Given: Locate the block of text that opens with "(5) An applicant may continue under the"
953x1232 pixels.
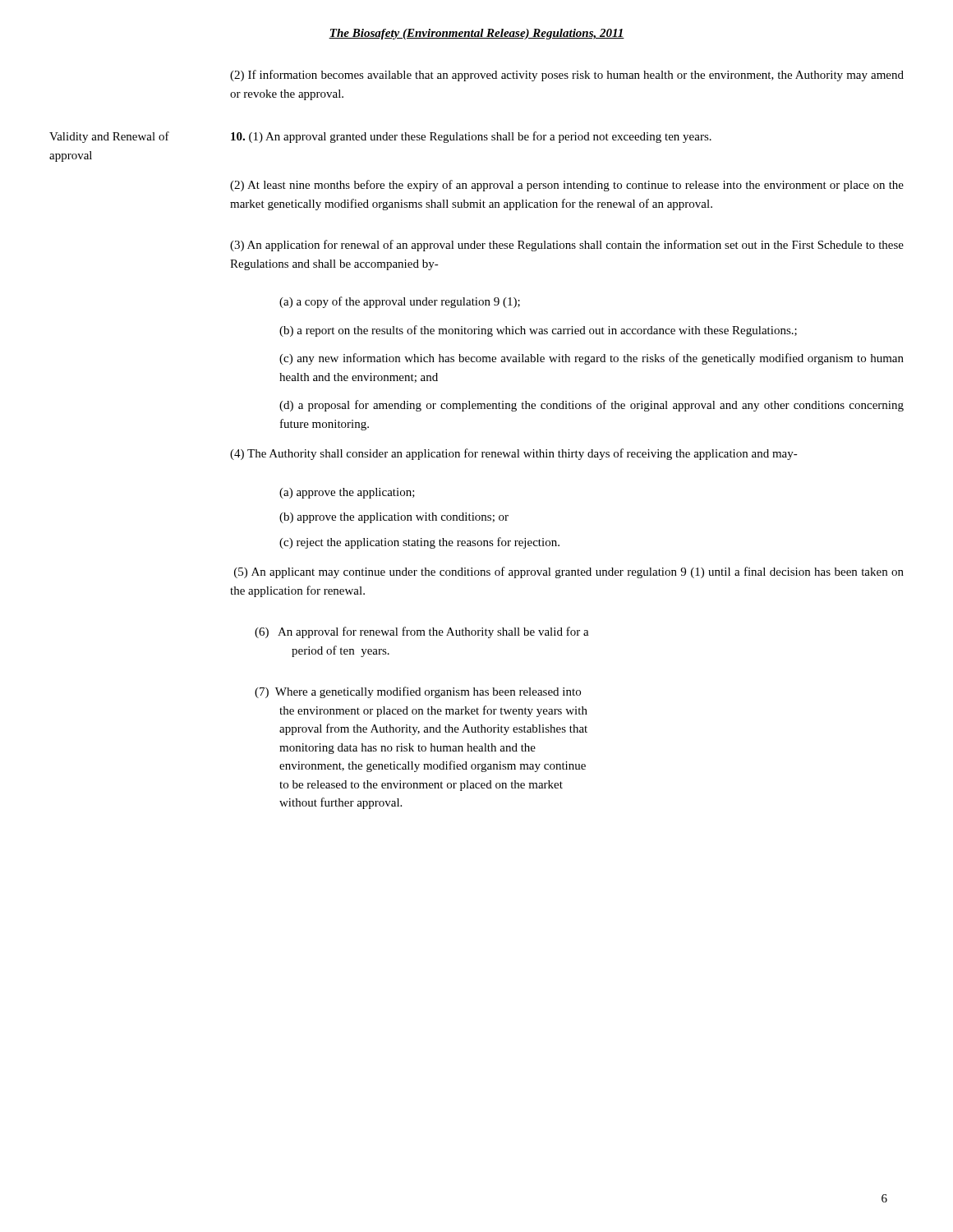Looking at the screenshot, I should [567, 581].
